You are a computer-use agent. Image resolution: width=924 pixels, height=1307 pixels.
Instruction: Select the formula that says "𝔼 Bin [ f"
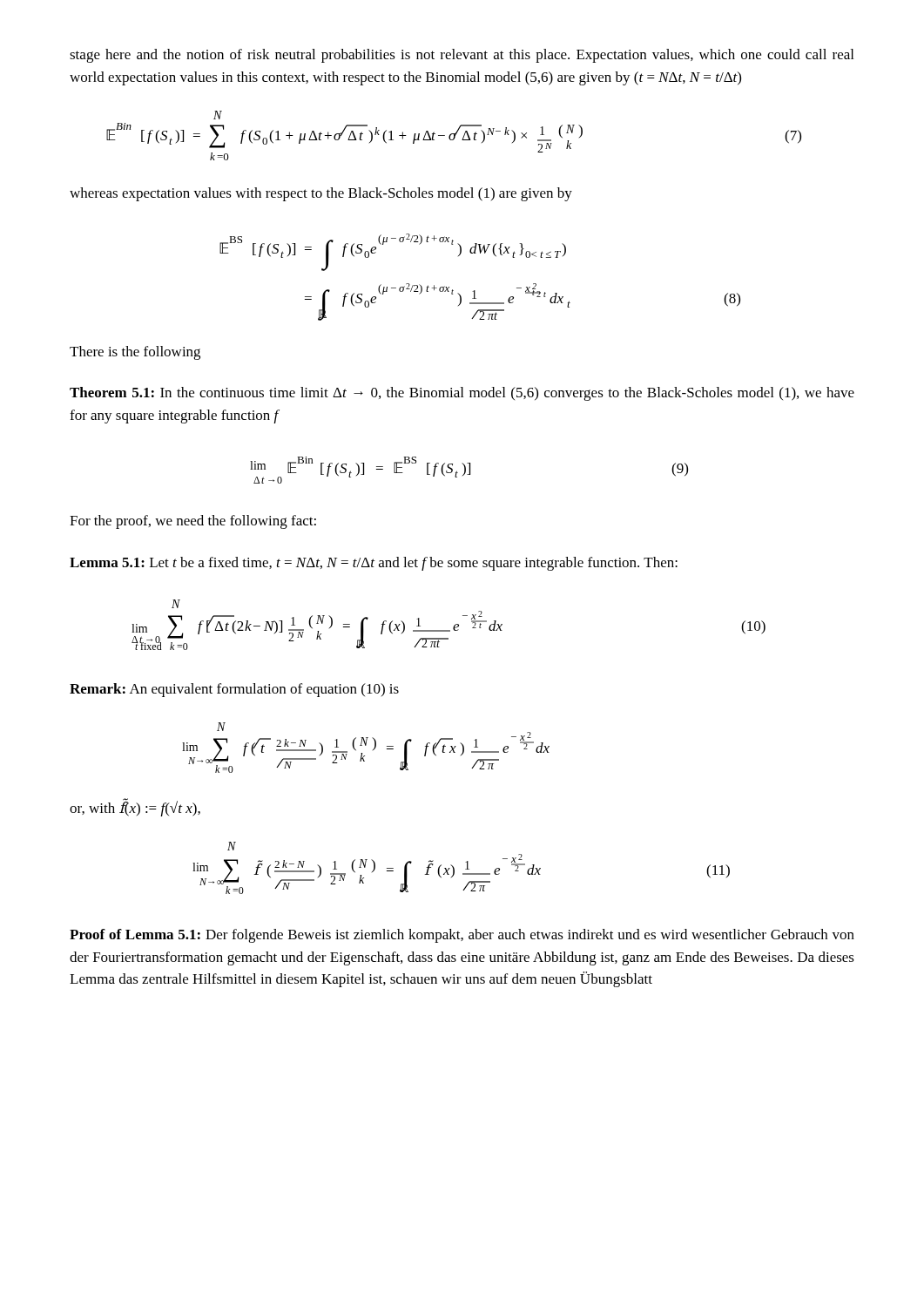click(462, 135)
